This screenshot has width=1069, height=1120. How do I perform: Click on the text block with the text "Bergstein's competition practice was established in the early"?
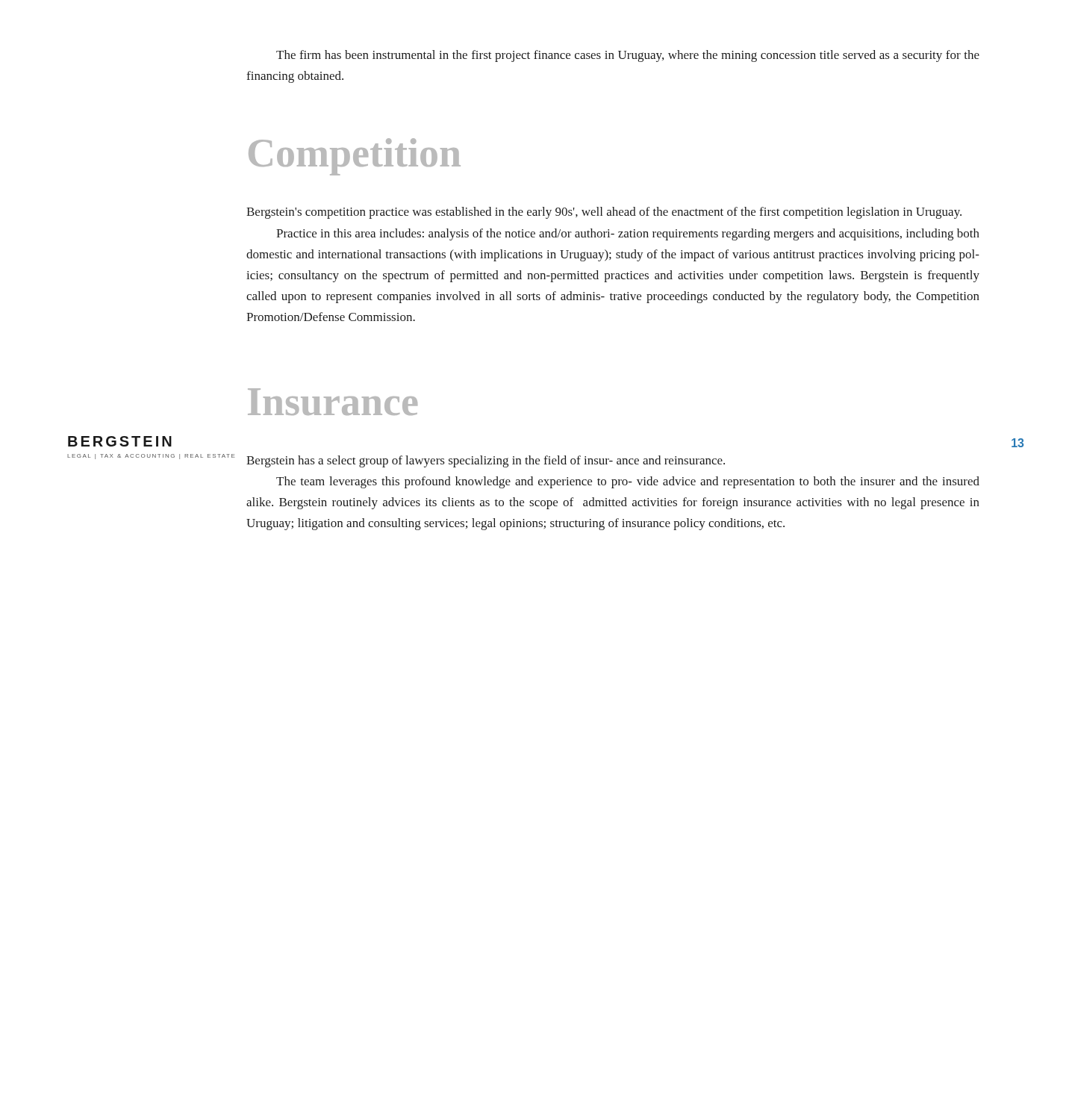[613, 266]
